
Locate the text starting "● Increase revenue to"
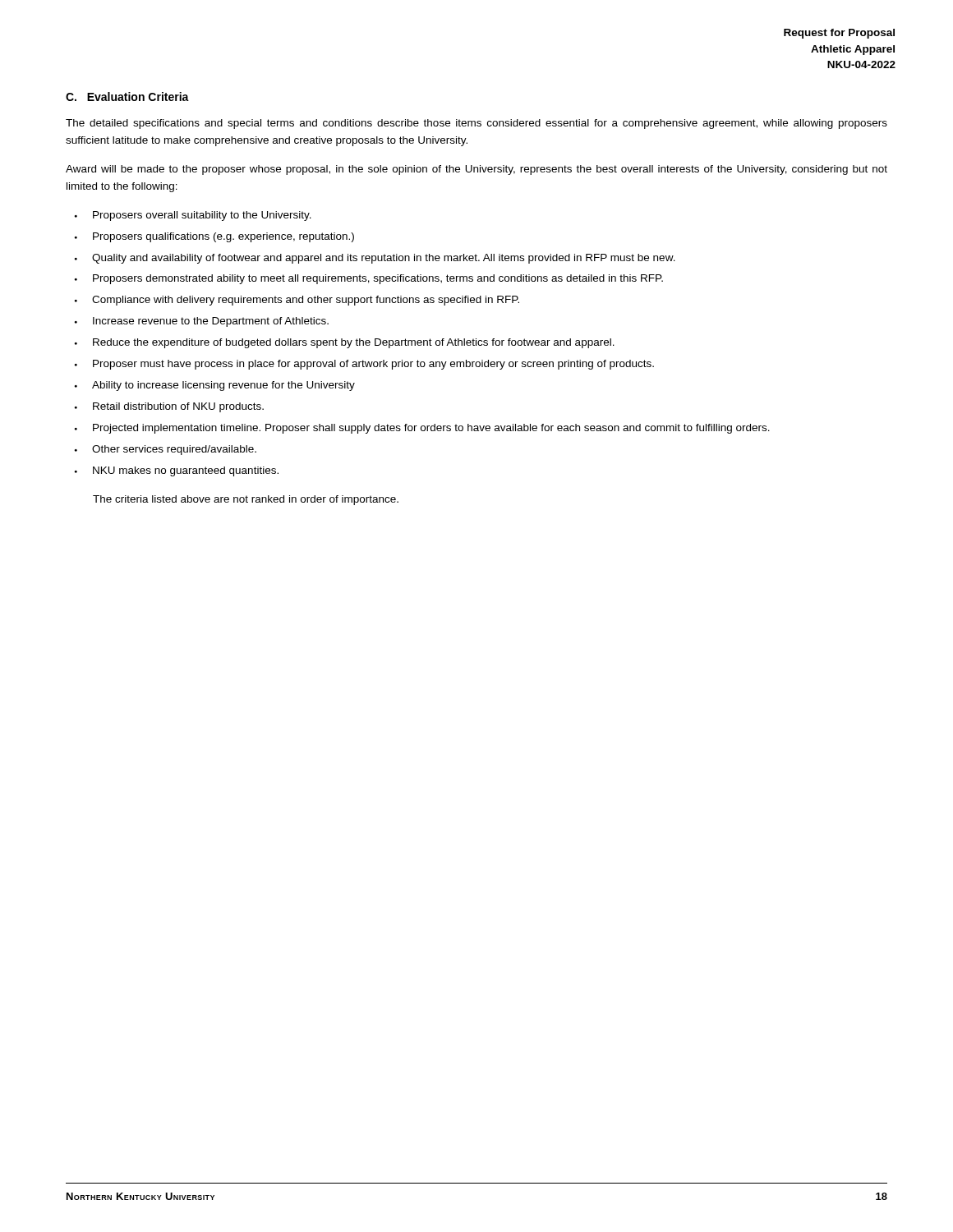coord(202,322)
